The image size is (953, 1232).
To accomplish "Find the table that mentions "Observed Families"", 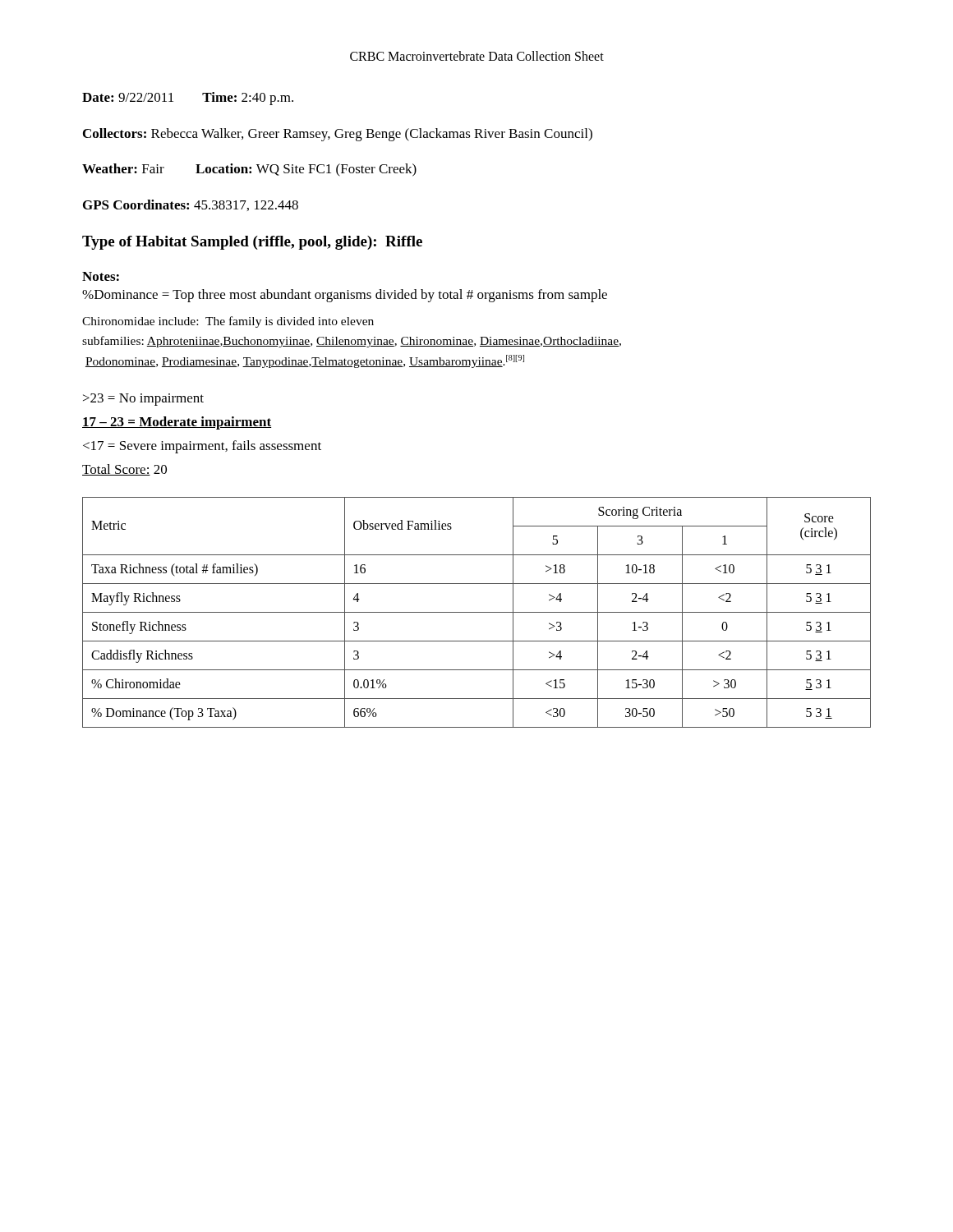I will [x=476, y=612].
